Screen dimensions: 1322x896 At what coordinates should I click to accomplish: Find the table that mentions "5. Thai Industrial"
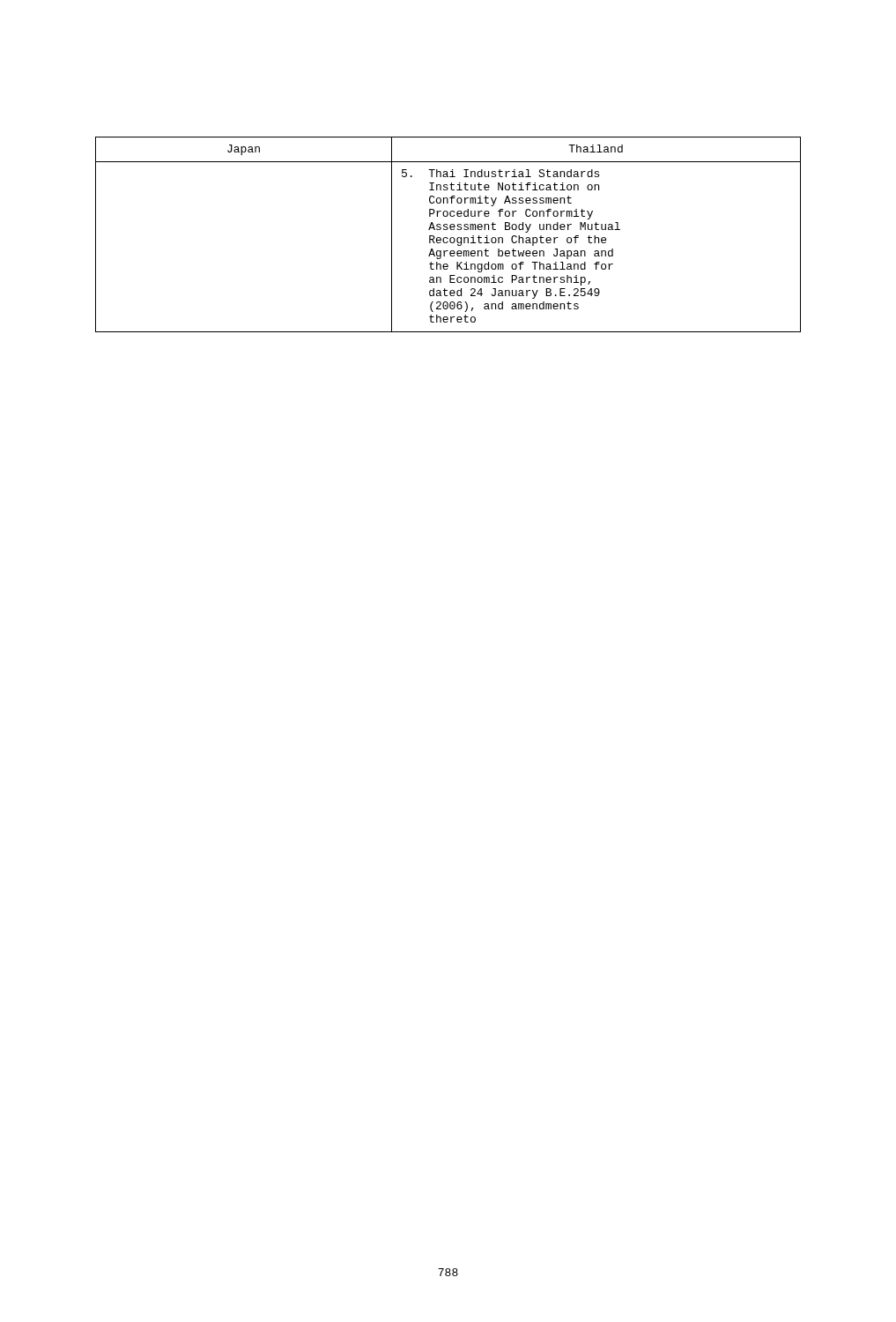448,234
